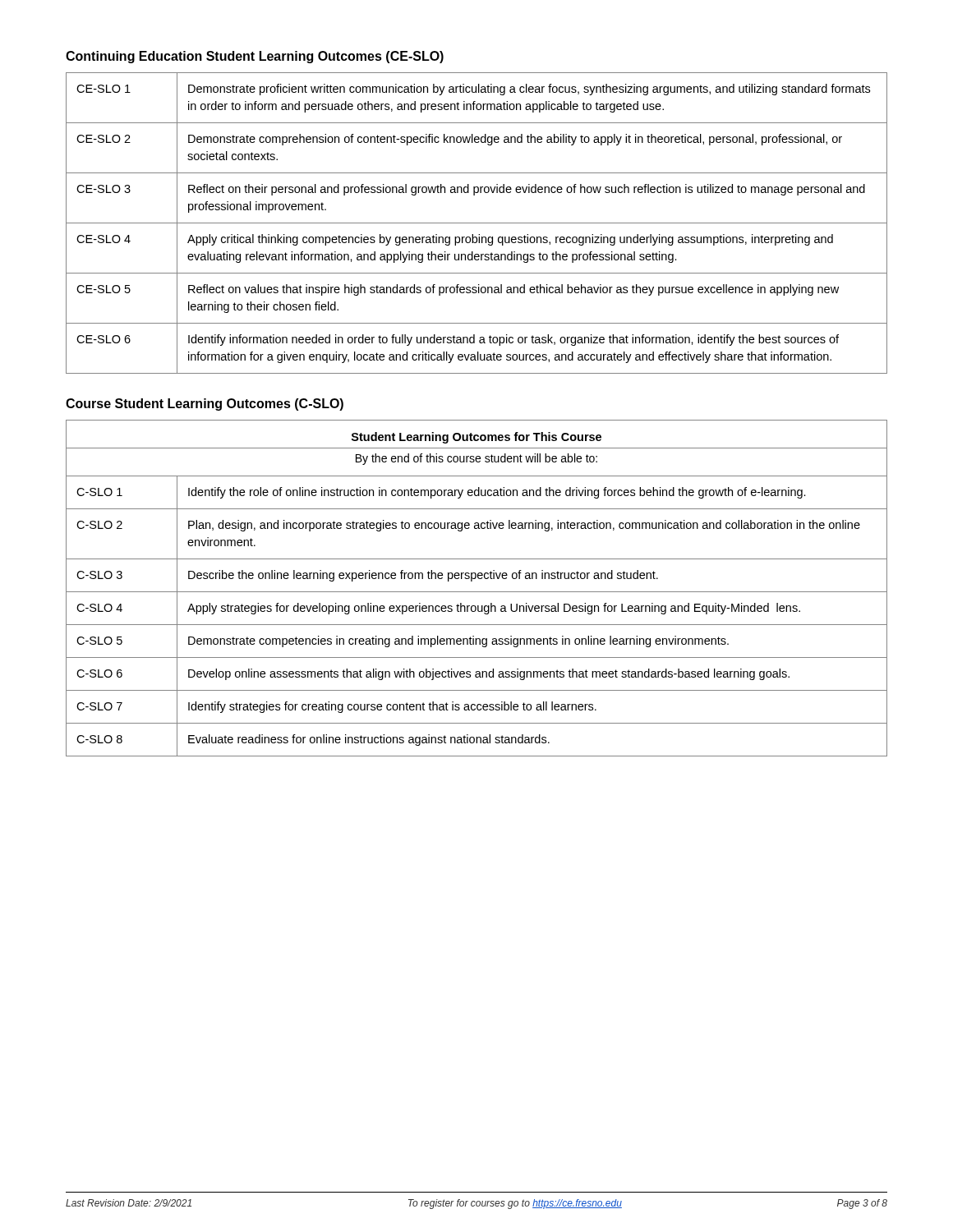Find "Continuing Education Student Learning Outcomes (CE-SLO)" on this page
953x1232 pixels.
255,57
